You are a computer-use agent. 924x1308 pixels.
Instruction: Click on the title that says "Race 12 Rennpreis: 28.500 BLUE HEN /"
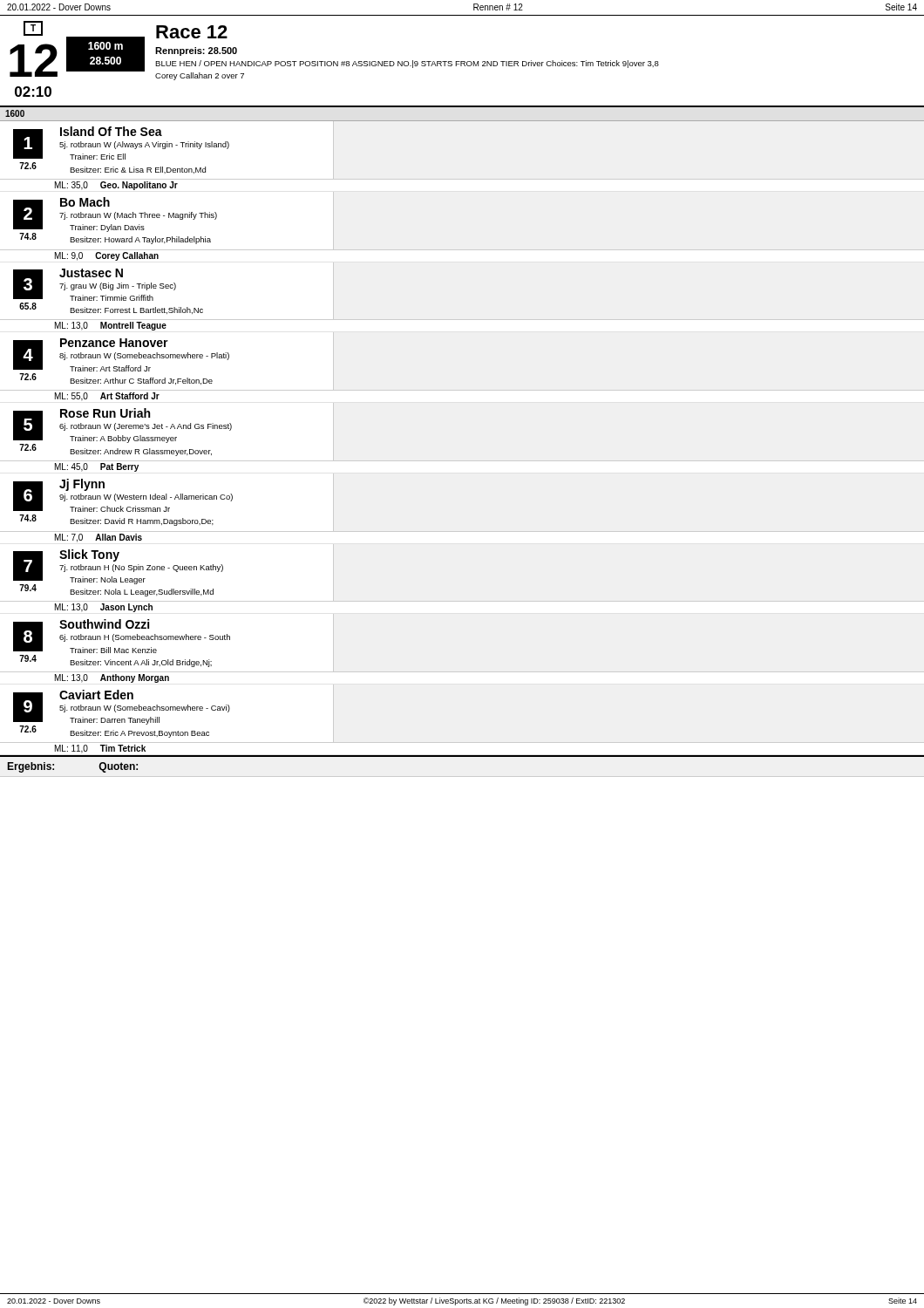coord(536,51)
